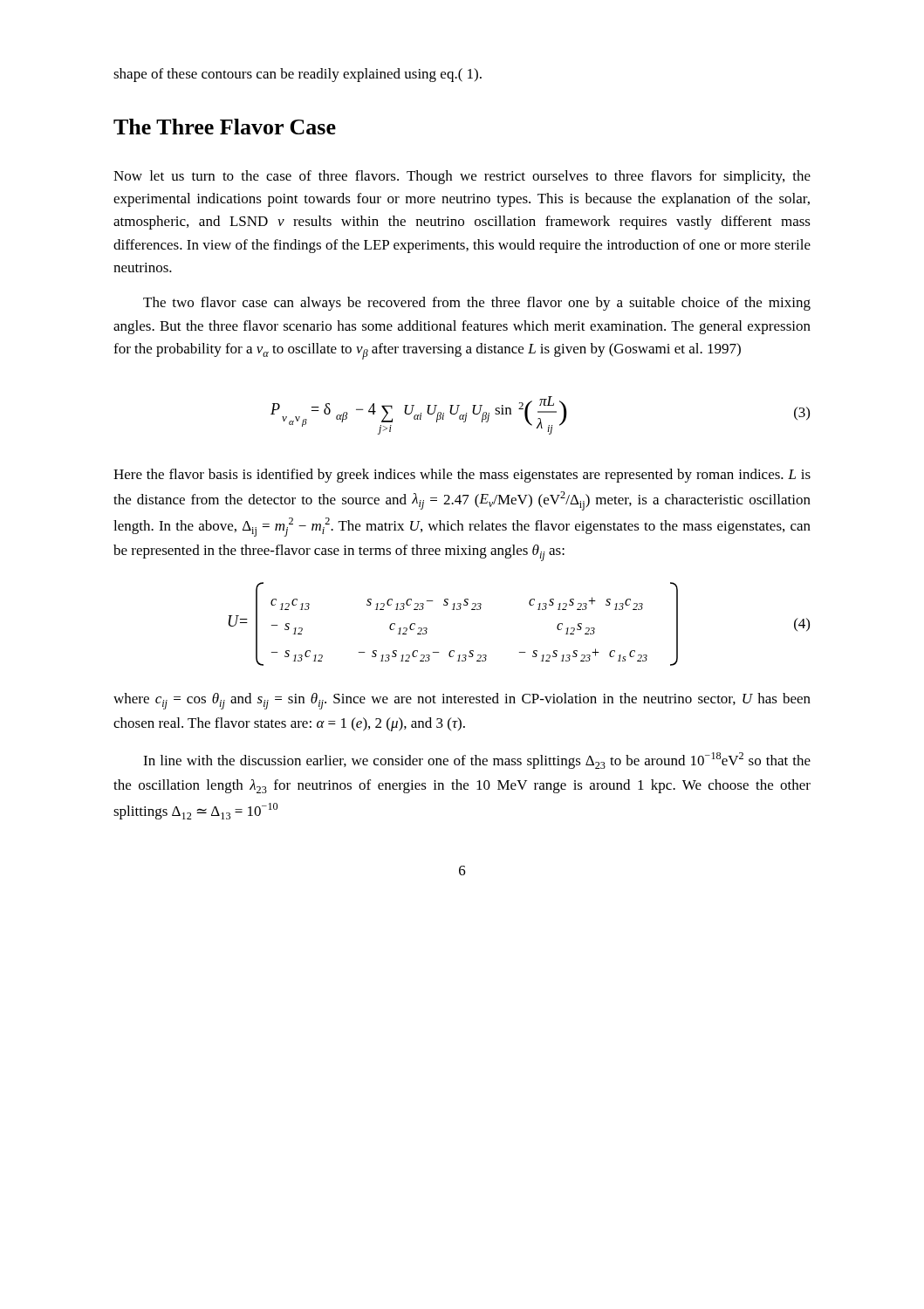924x1309 pixels.
Task: Select the text block that says "Now let us turn"
Action: click(462, 222)
